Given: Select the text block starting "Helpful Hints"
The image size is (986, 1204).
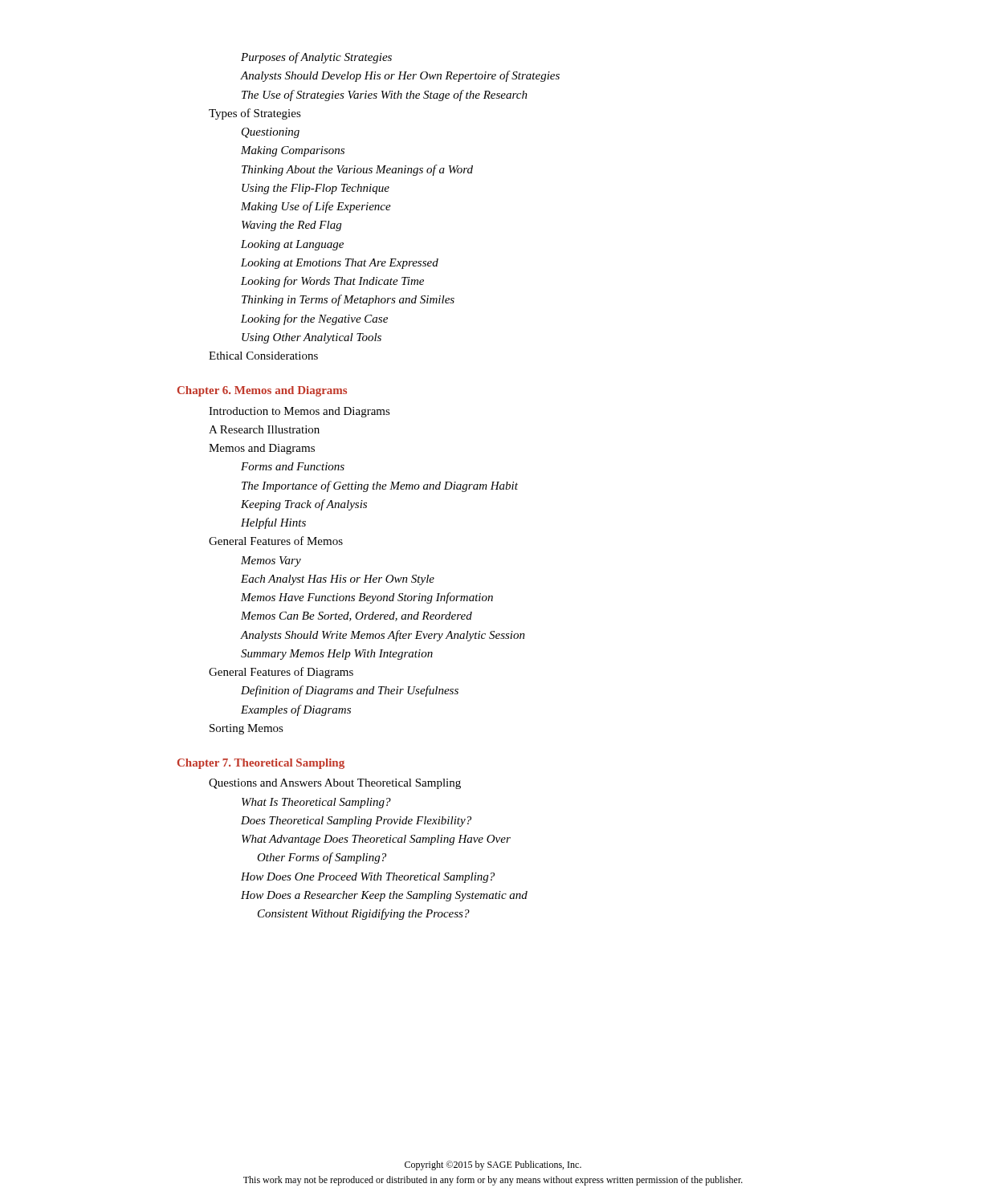Looking at the screenshot, I should (x=274, y=523).
